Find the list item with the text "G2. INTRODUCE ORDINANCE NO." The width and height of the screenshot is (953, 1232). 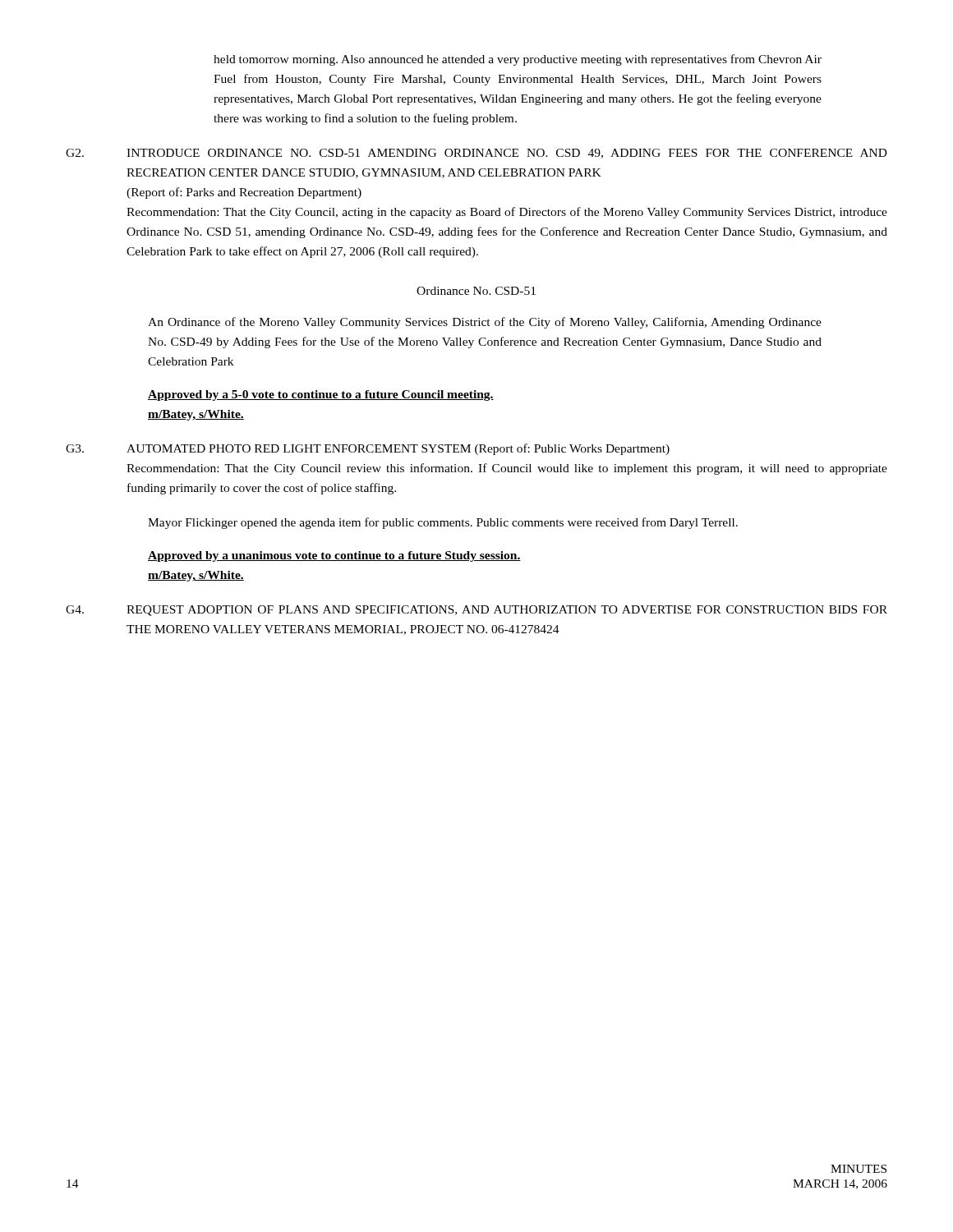coord(476,202)
